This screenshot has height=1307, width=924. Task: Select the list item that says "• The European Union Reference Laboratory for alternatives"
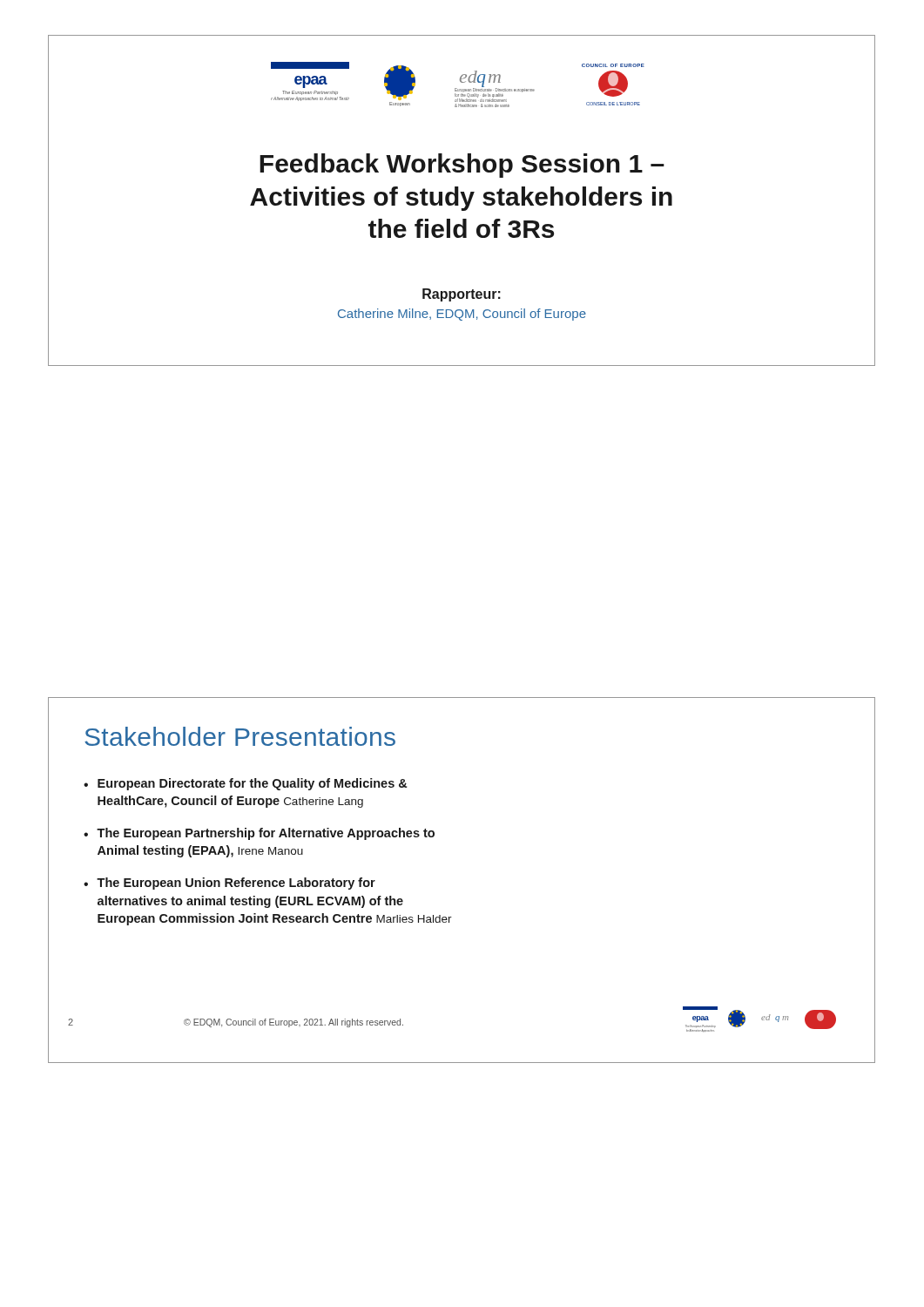[x=268, y=901]
